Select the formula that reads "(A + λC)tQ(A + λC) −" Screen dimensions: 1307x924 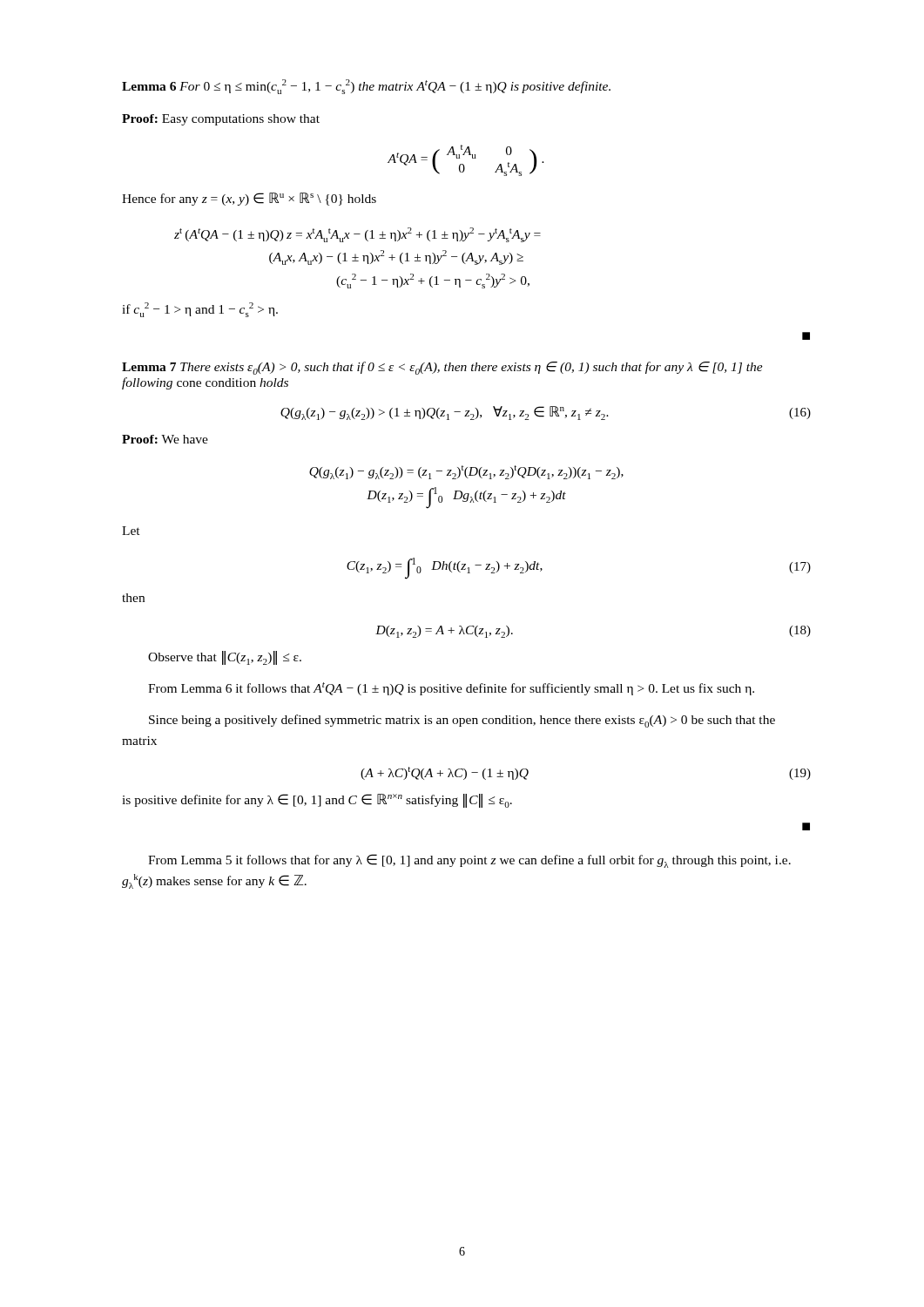(466, 773)
